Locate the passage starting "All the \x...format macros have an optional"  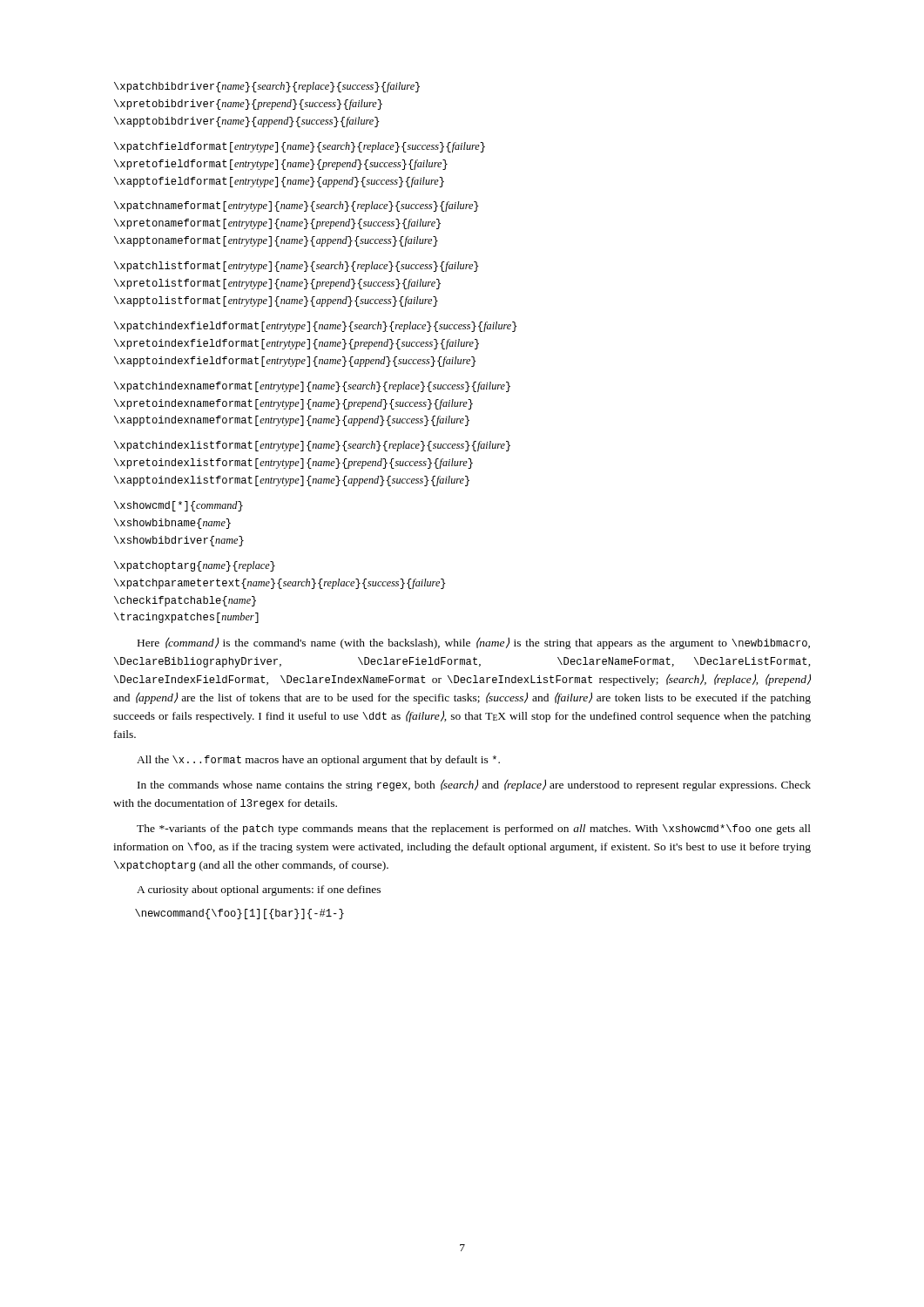click(x=319, y=760)
